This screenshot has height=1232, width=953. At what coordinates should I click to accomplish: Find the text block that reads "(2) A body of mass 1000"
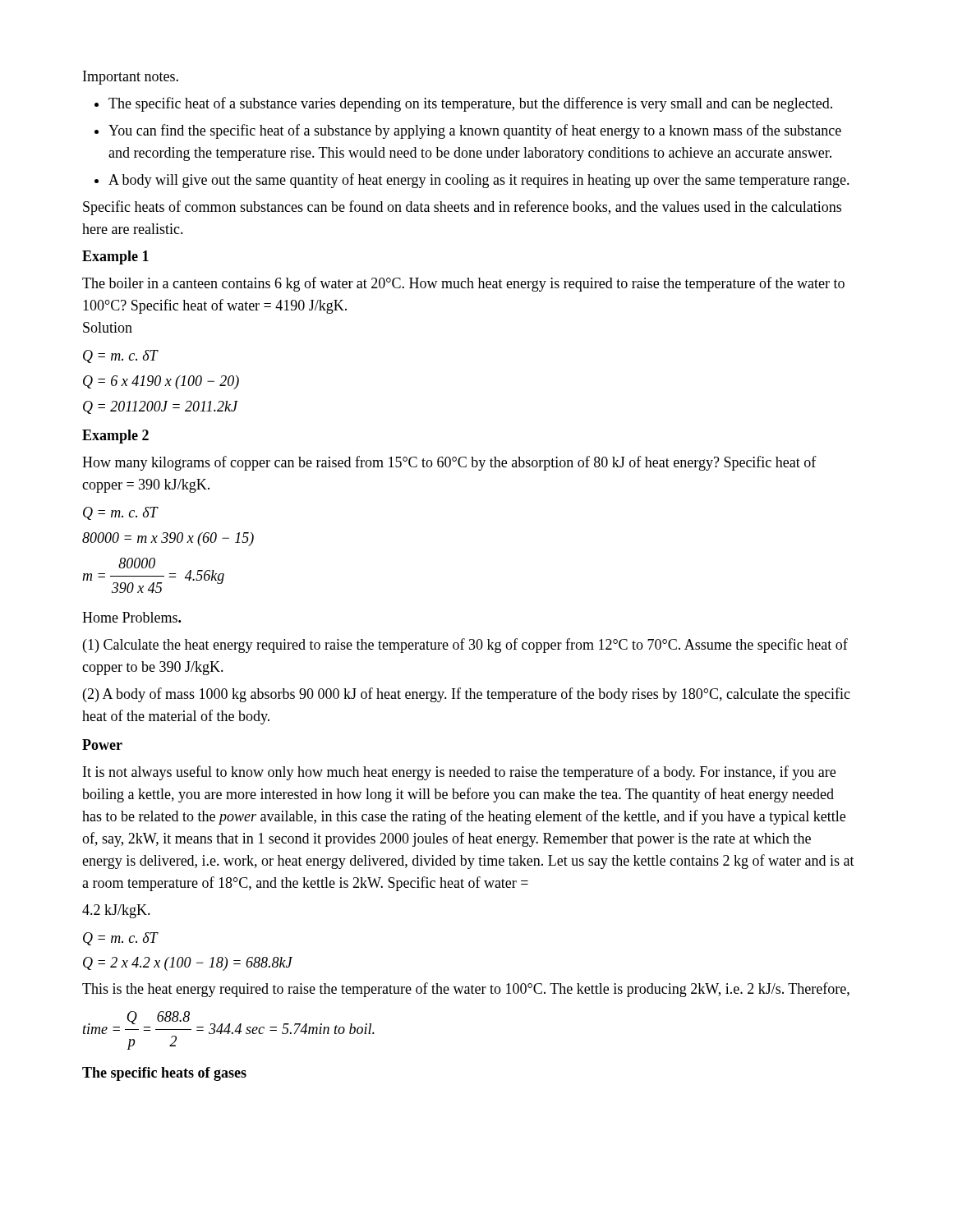click(x=466, y=705)
